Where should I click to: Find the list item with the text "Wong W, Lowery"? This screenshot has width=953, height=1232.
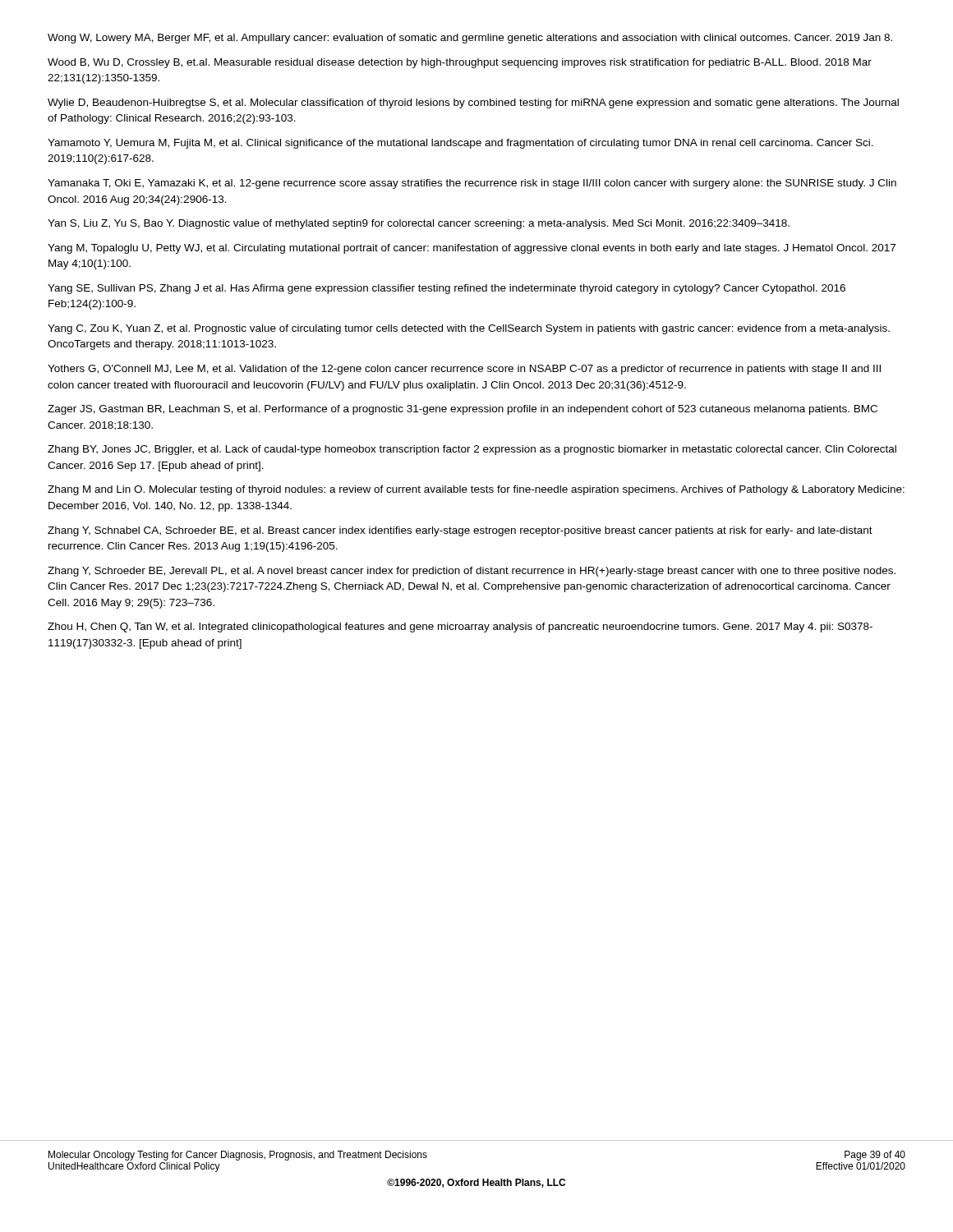tap(470, 37)
